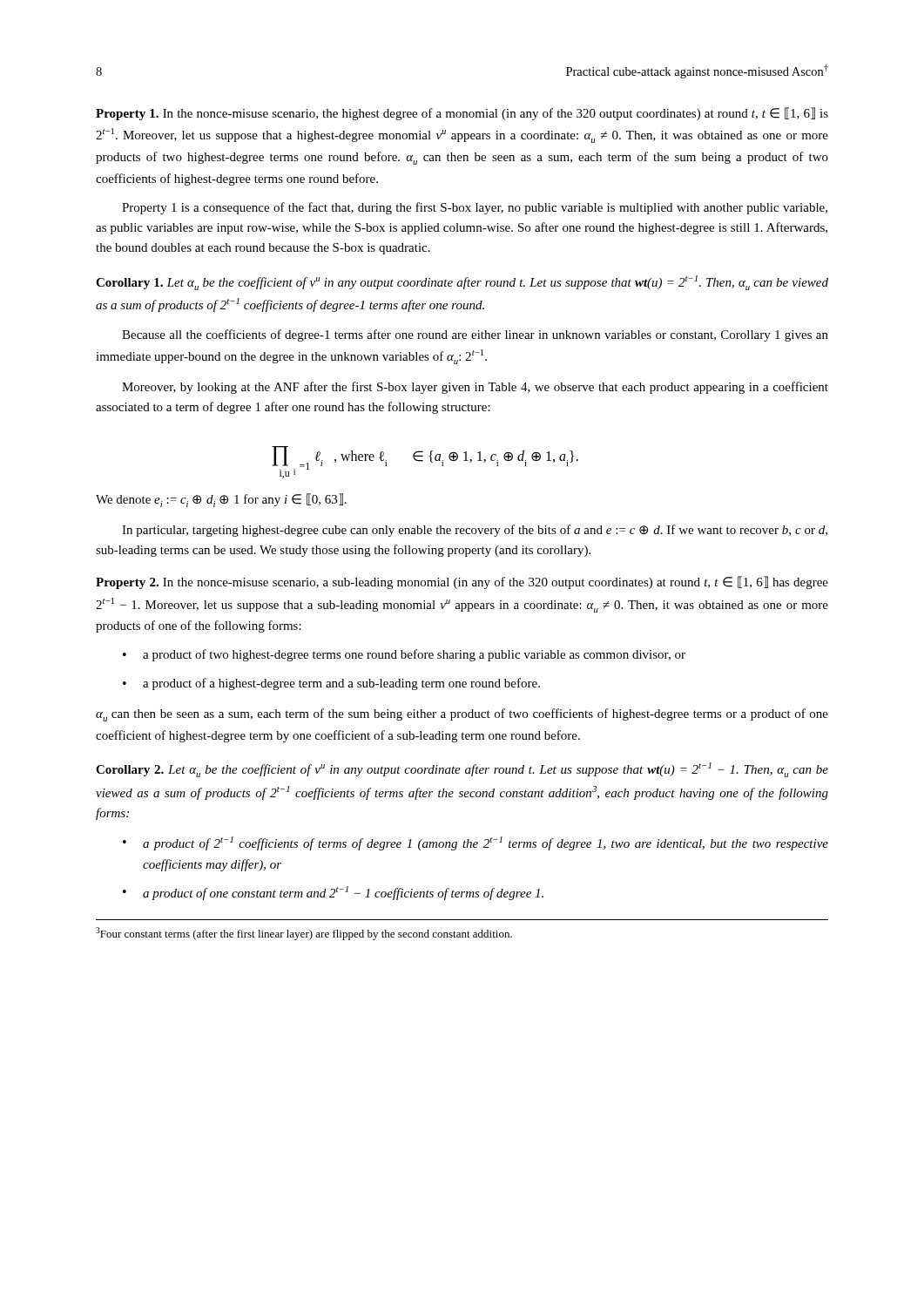
Task: Where is the passage that starts "Property 1. In the nonce-misuse scenario, the highest"?
Action: (x=462, y=146)
